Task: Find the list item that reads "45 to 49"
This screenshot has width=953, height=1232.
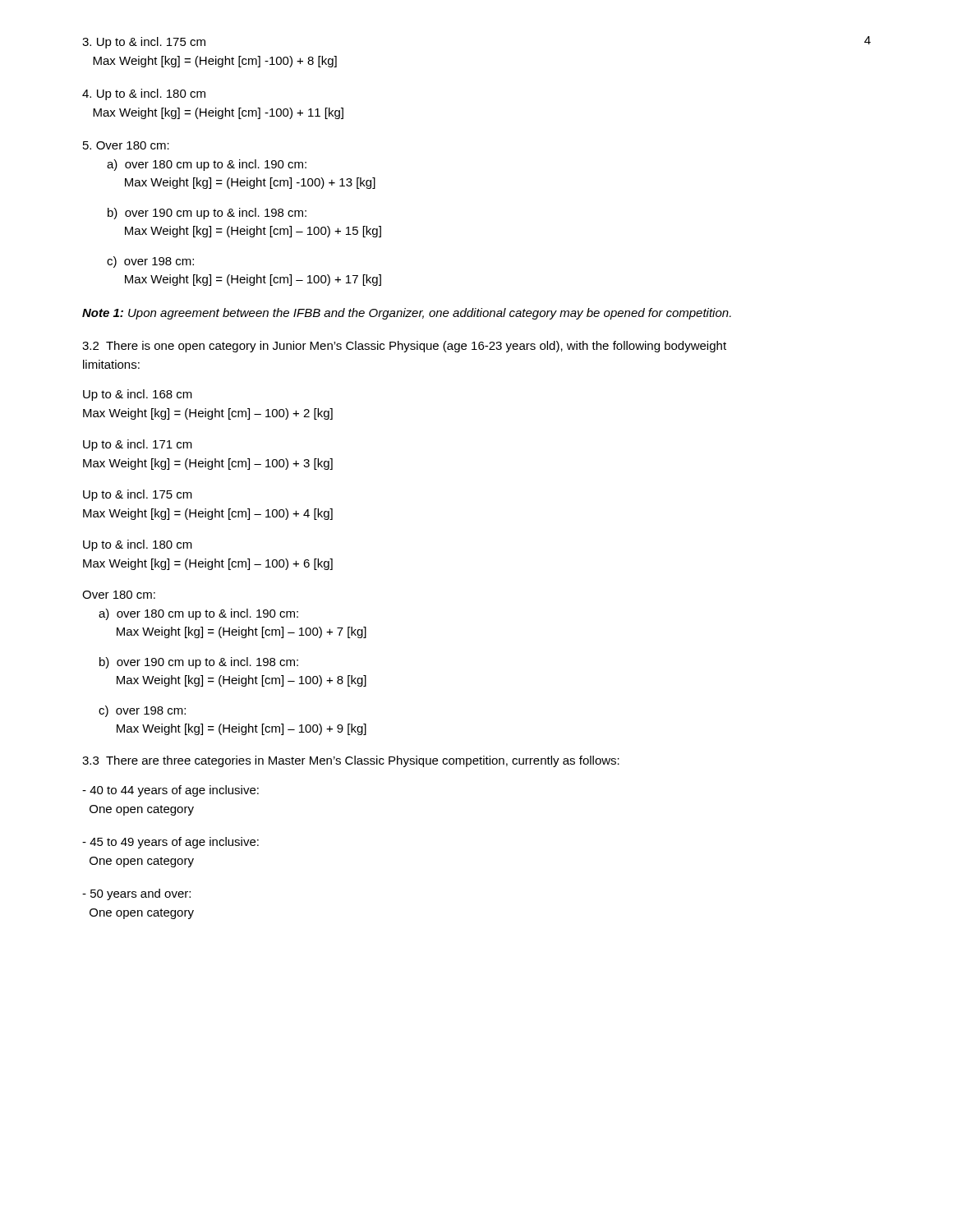Action: 171,851
